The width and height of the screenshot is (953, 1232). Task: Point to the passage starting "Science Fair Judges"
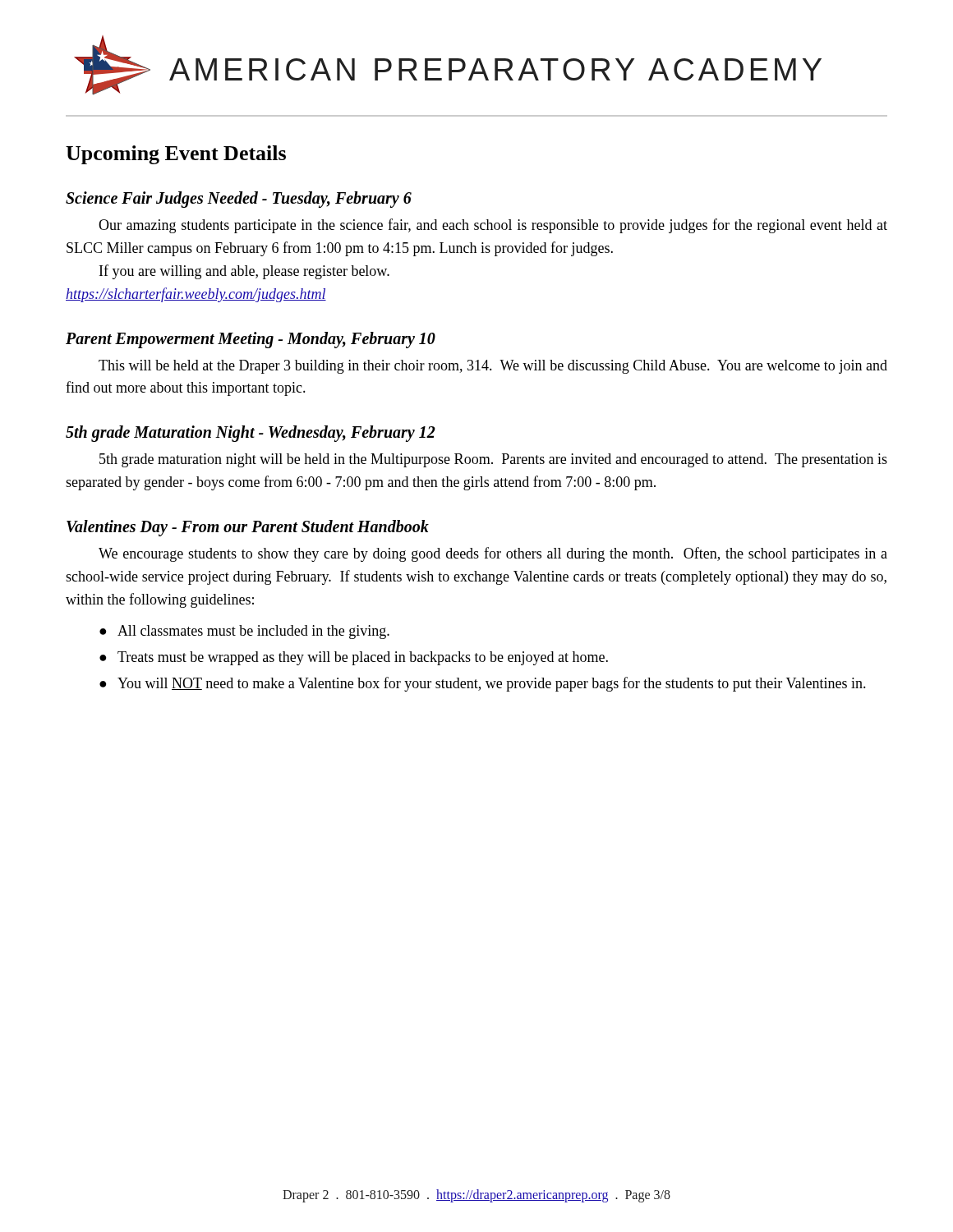pos(239,198)
